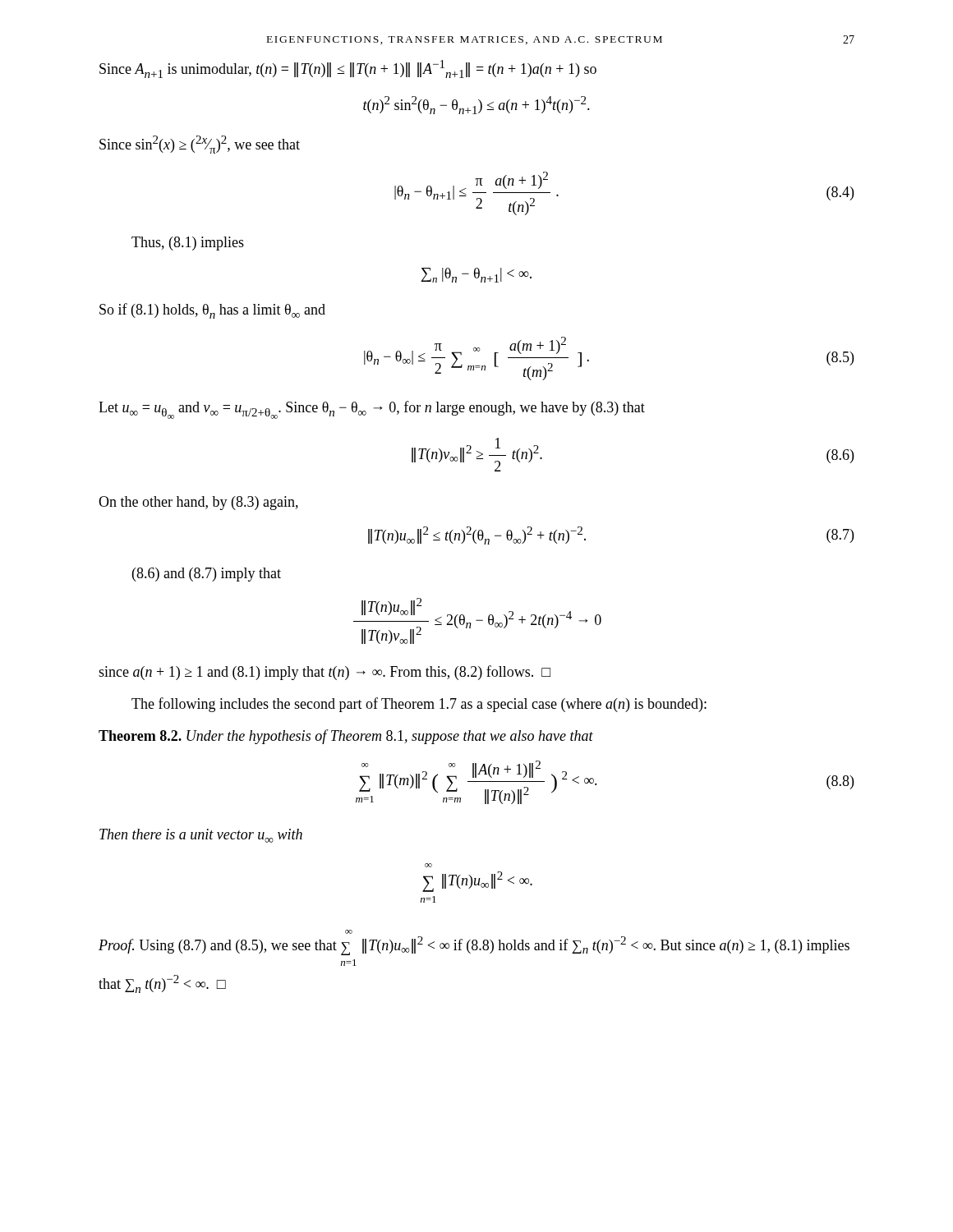
Task: Select the text block that reads "Theorem 8.2. Under the hypothesis of"
Action: click(346, 736)
